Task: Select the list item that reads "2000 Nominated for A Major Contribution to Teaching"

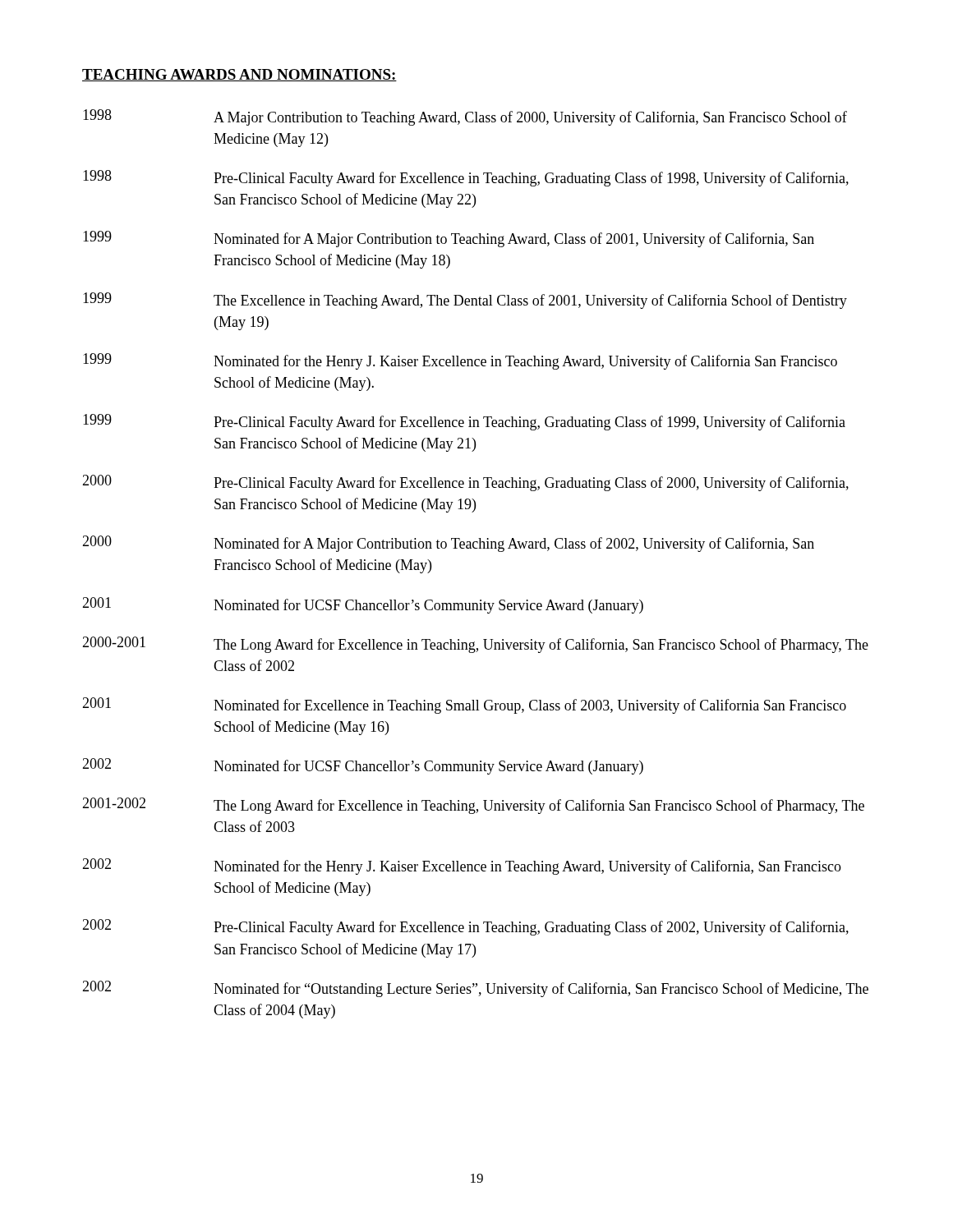Action: tap(476, 555)
